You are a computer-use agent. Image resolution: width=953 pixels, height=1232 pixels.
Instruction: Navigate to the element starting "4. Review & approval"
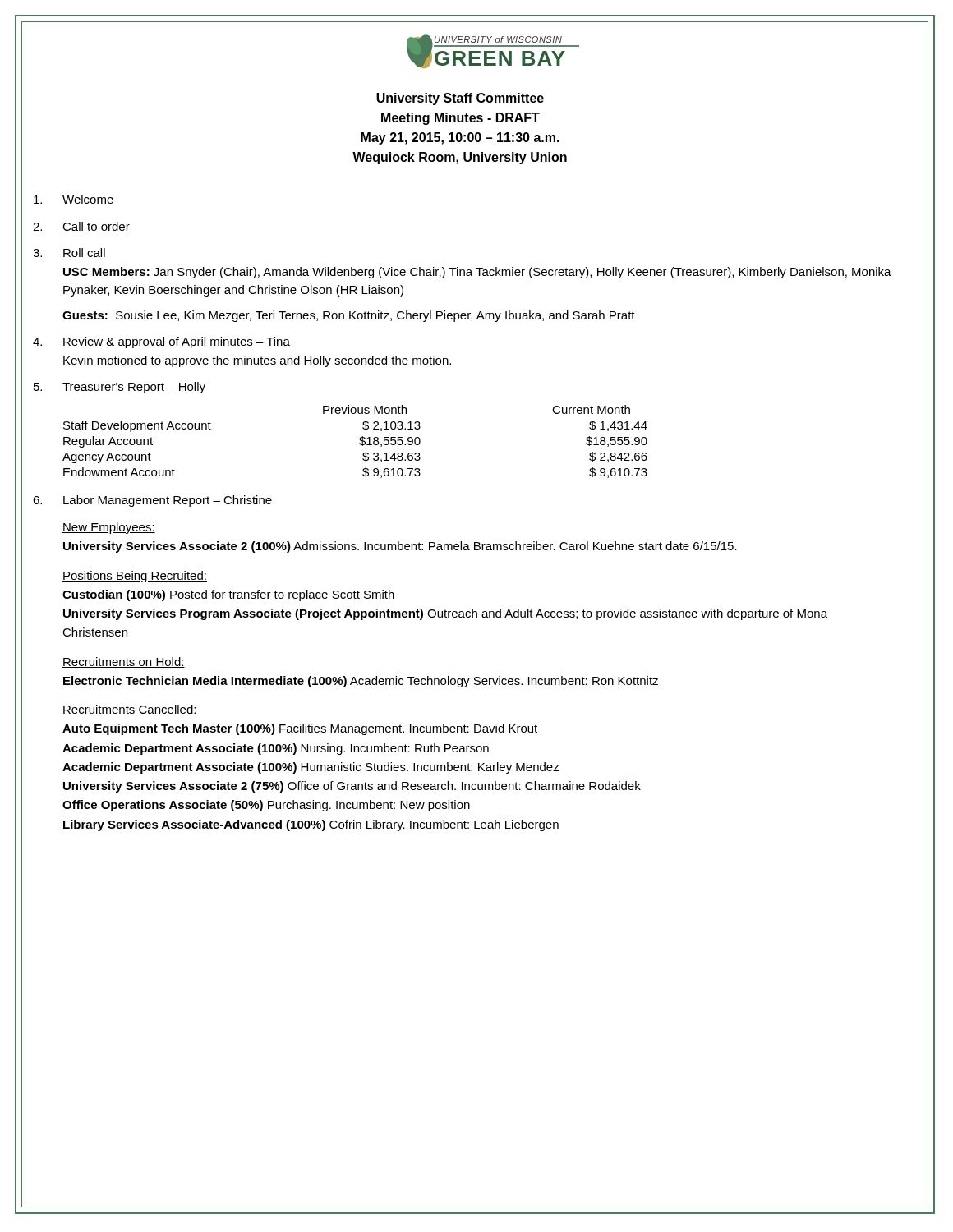tap(161, 342)
